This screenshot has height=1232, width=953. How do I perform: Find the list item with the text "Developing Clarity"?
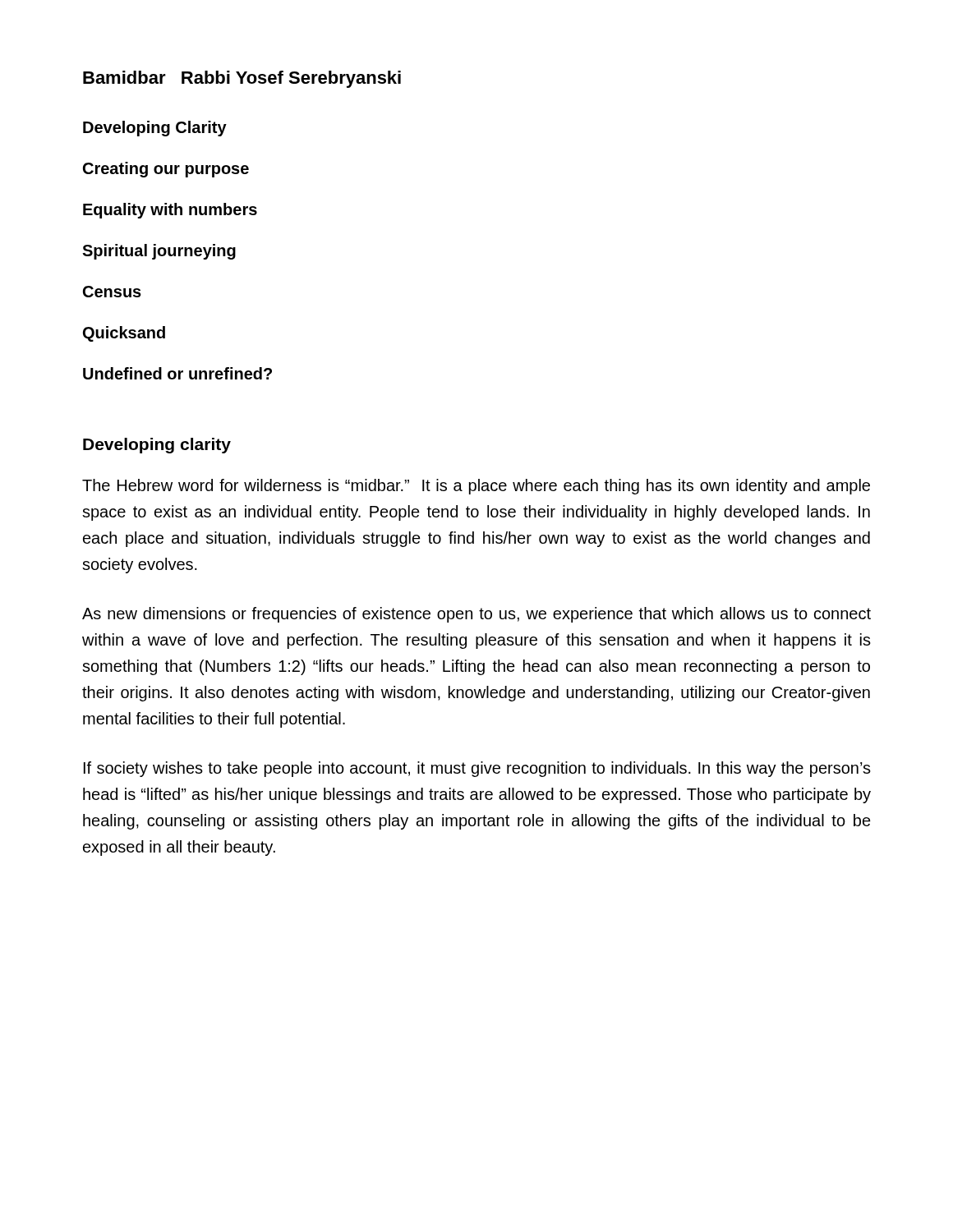(x=154, y=127)
